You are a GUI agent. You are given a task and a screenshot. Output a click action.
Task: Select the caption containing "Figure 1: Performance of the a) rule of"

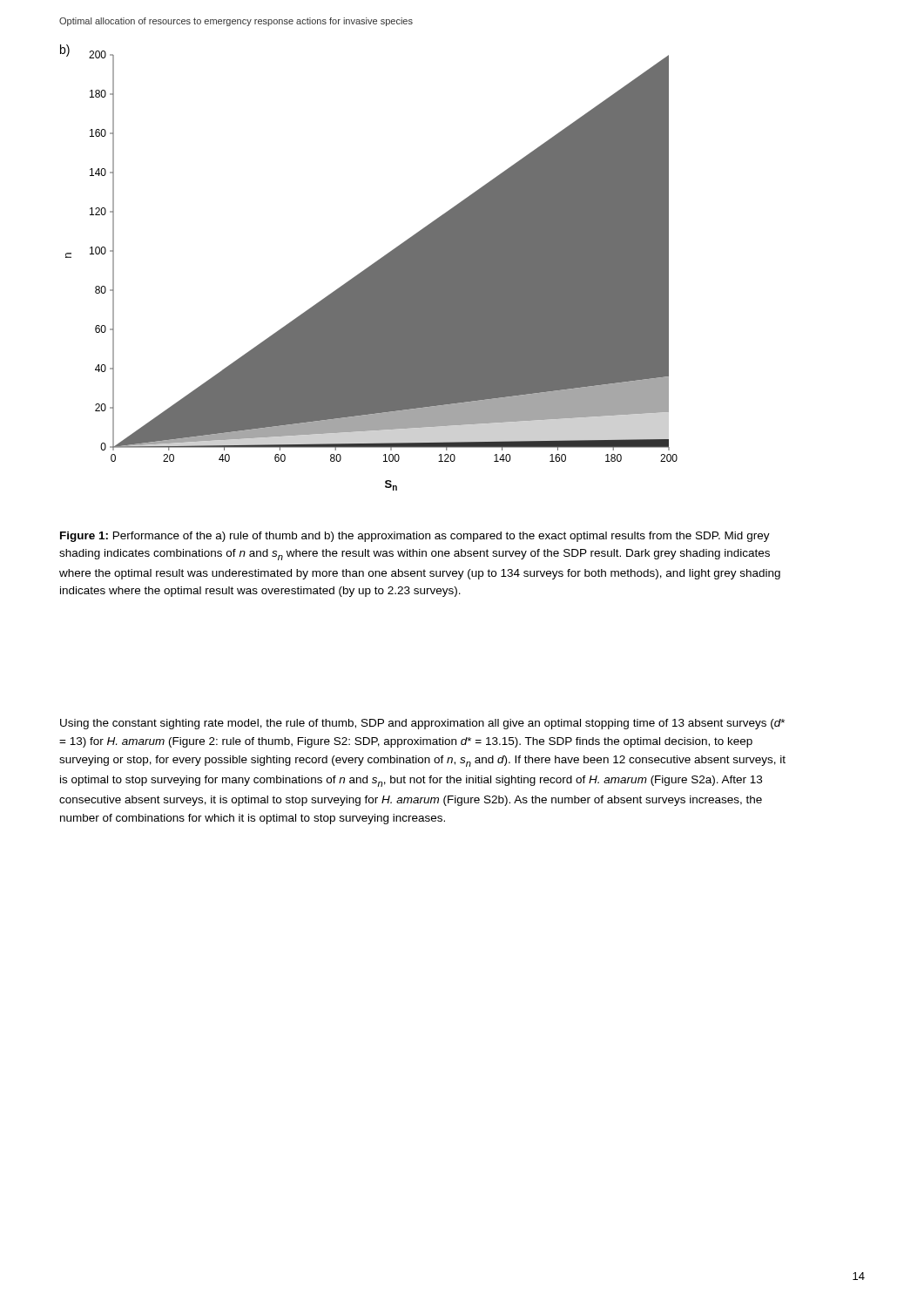pyautogui.click(x=420, y=563)
